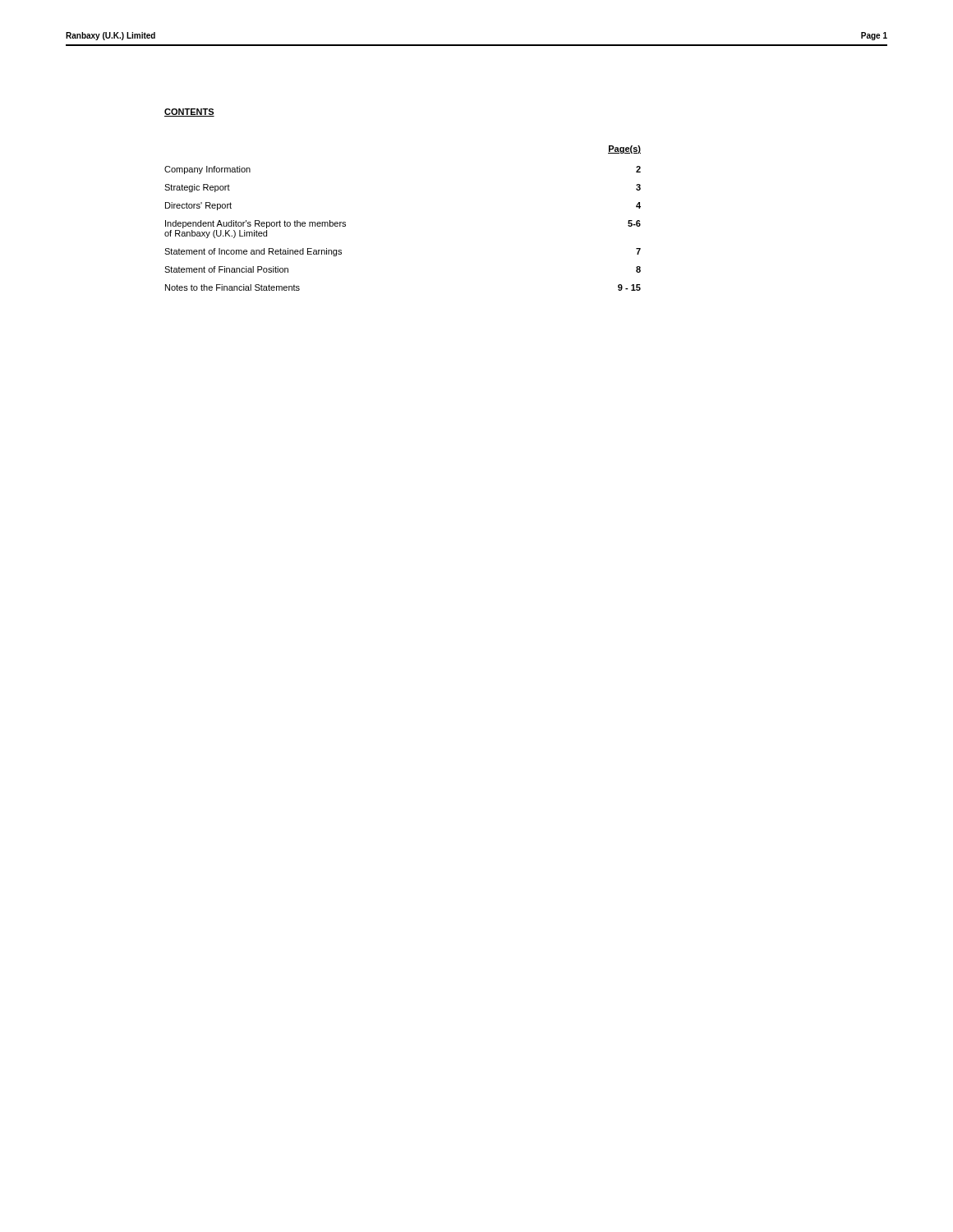The image size is (953, 1232).
Task: Click the title
Action: coord(189,112)
